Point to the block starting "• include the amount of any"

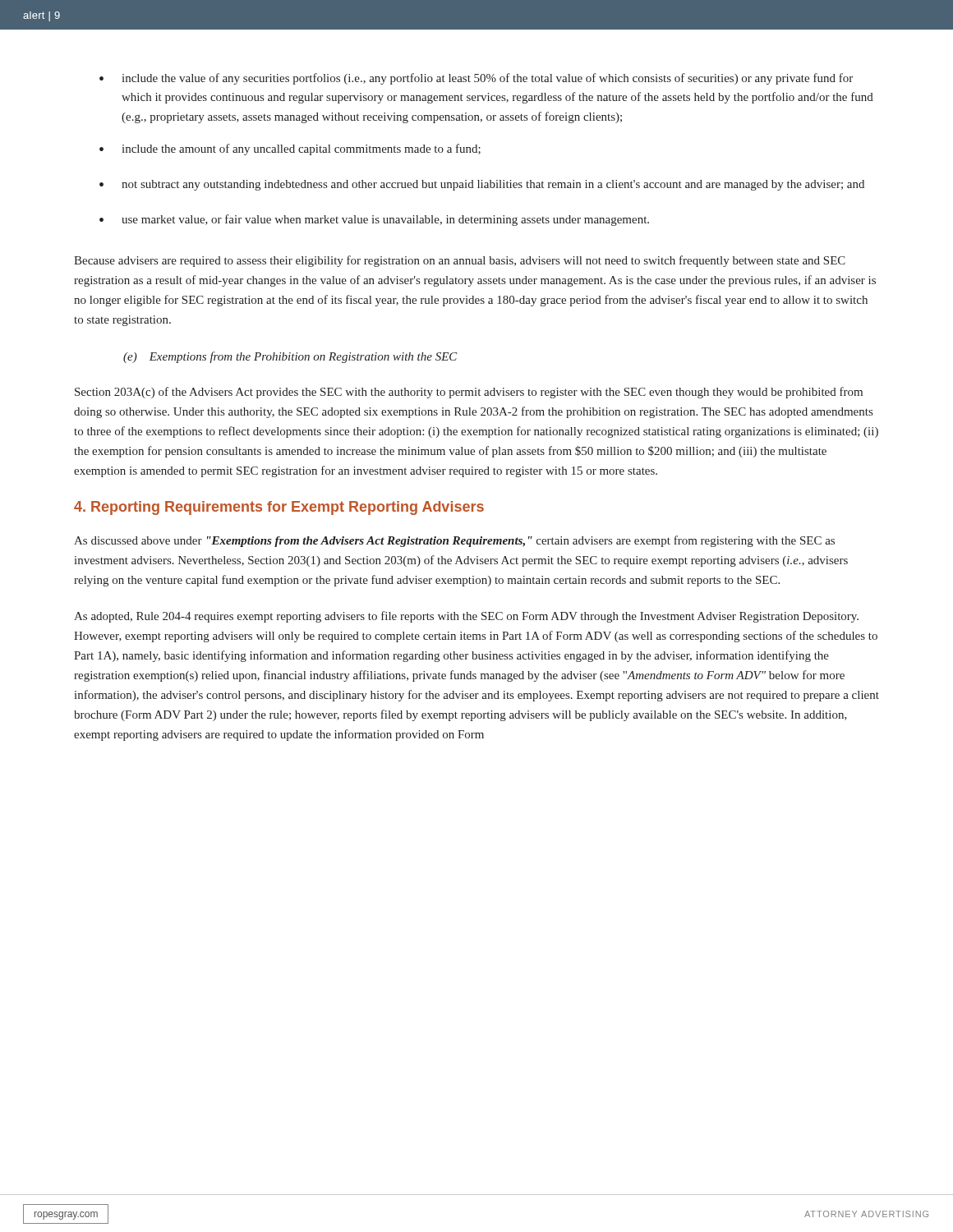[290, 151]
